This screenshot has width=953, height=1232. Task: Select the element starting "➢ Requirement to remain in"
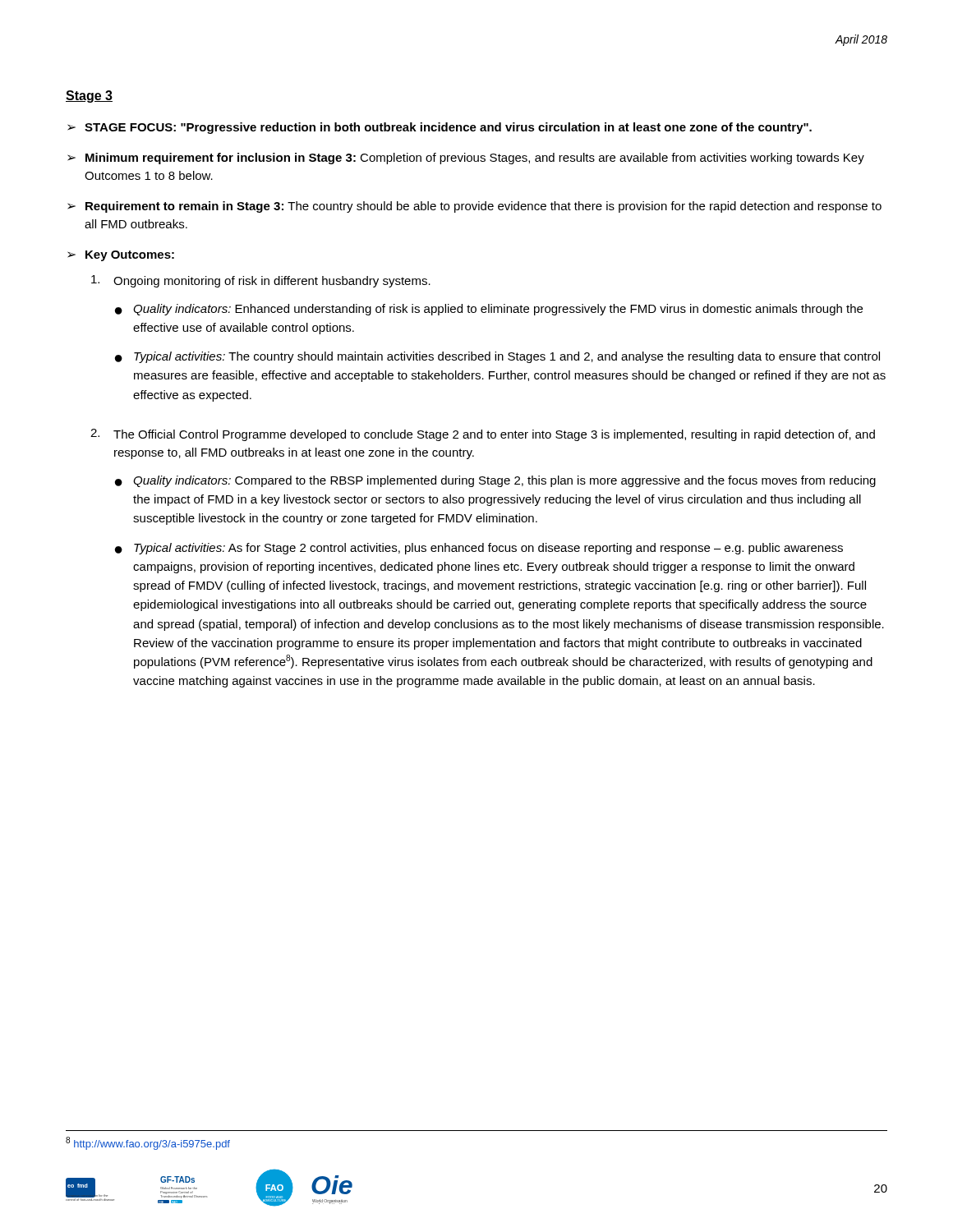(x=476, y=215)
